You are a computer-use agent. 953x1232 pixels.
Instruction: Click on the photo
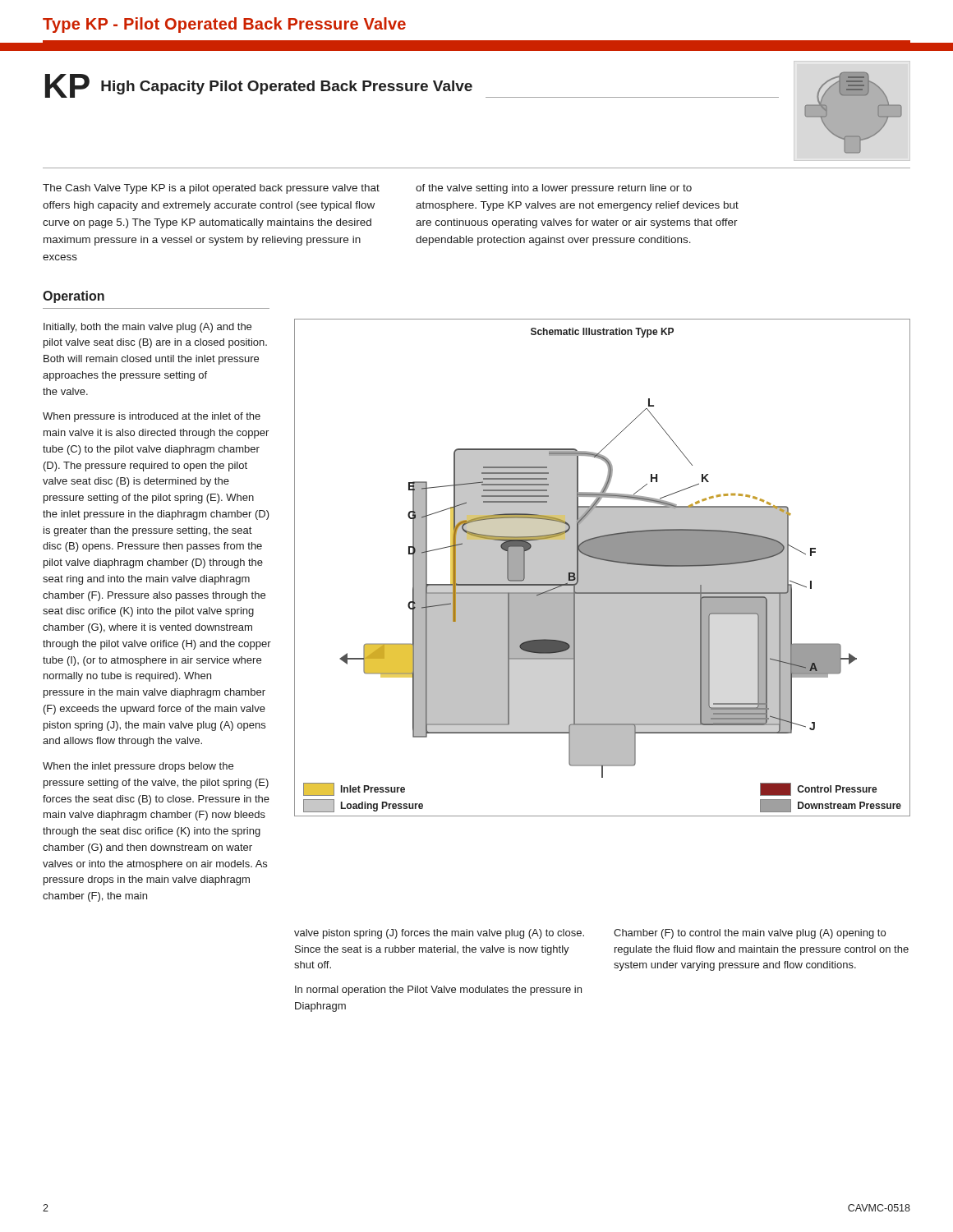coord(852,111)
